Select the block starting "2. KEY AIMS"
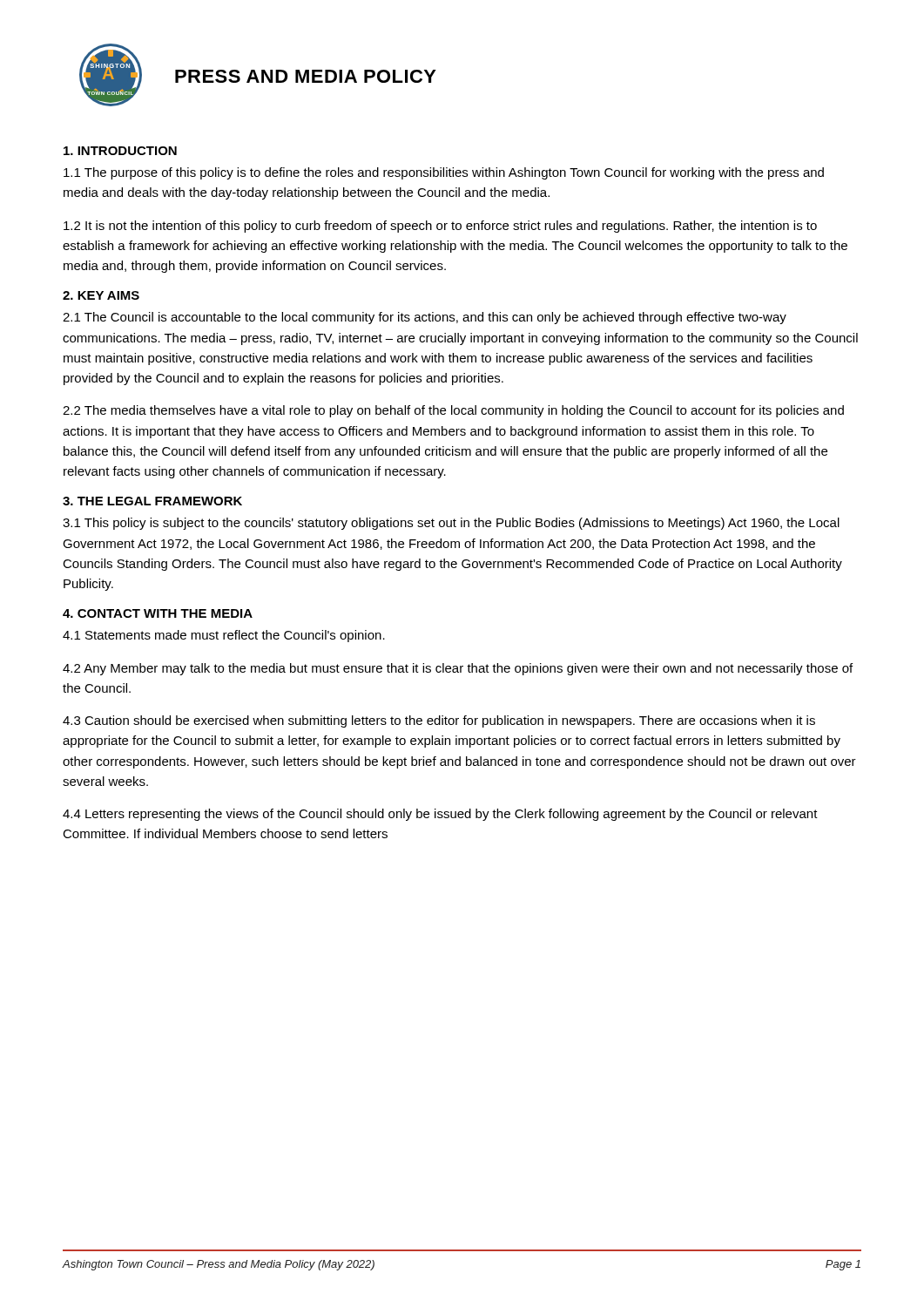924x1307 pixels. (x=101, y=295)
